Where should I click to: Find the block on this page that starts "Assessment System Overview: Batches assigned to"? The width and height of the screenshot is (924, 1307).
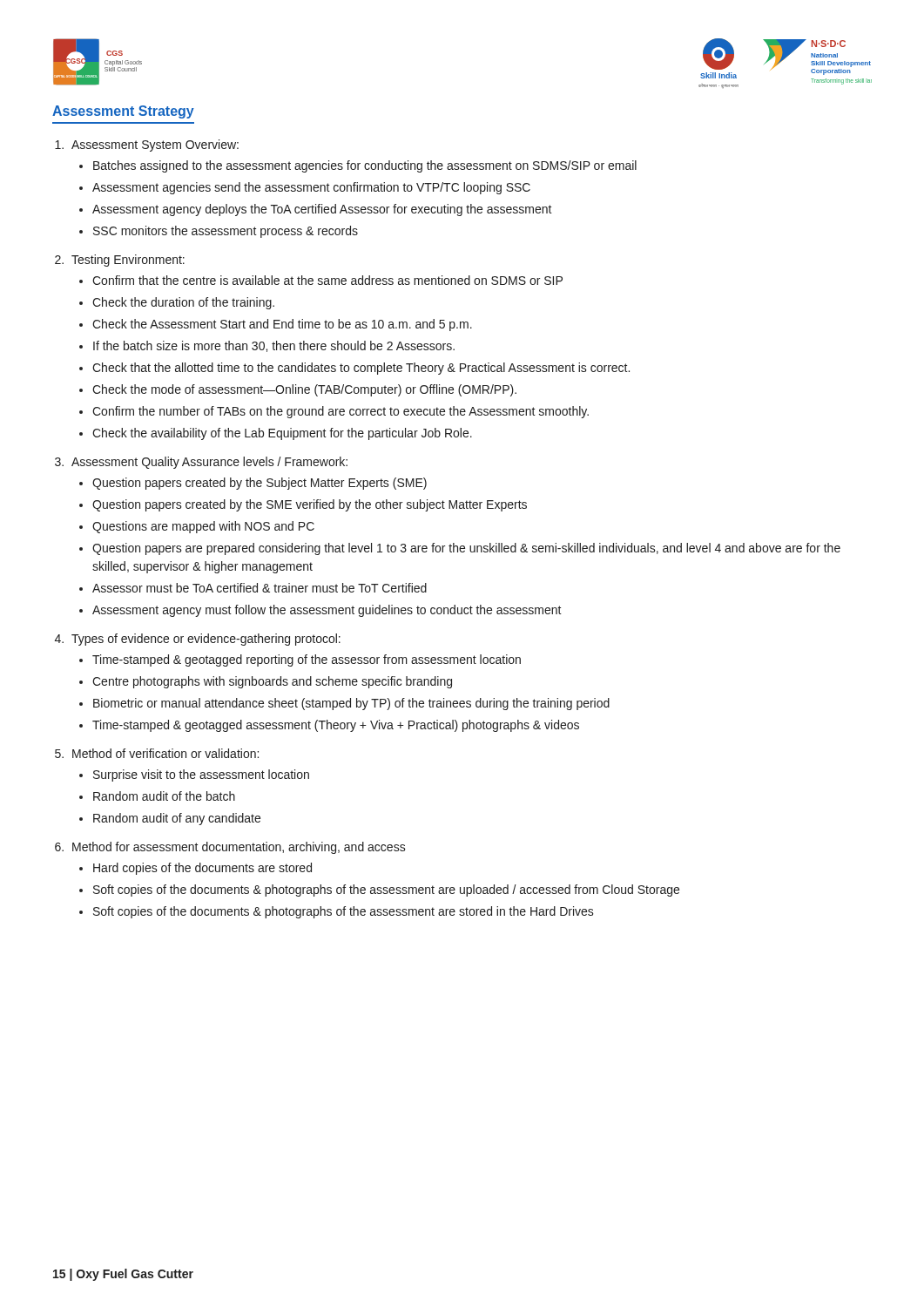[472, 189]
